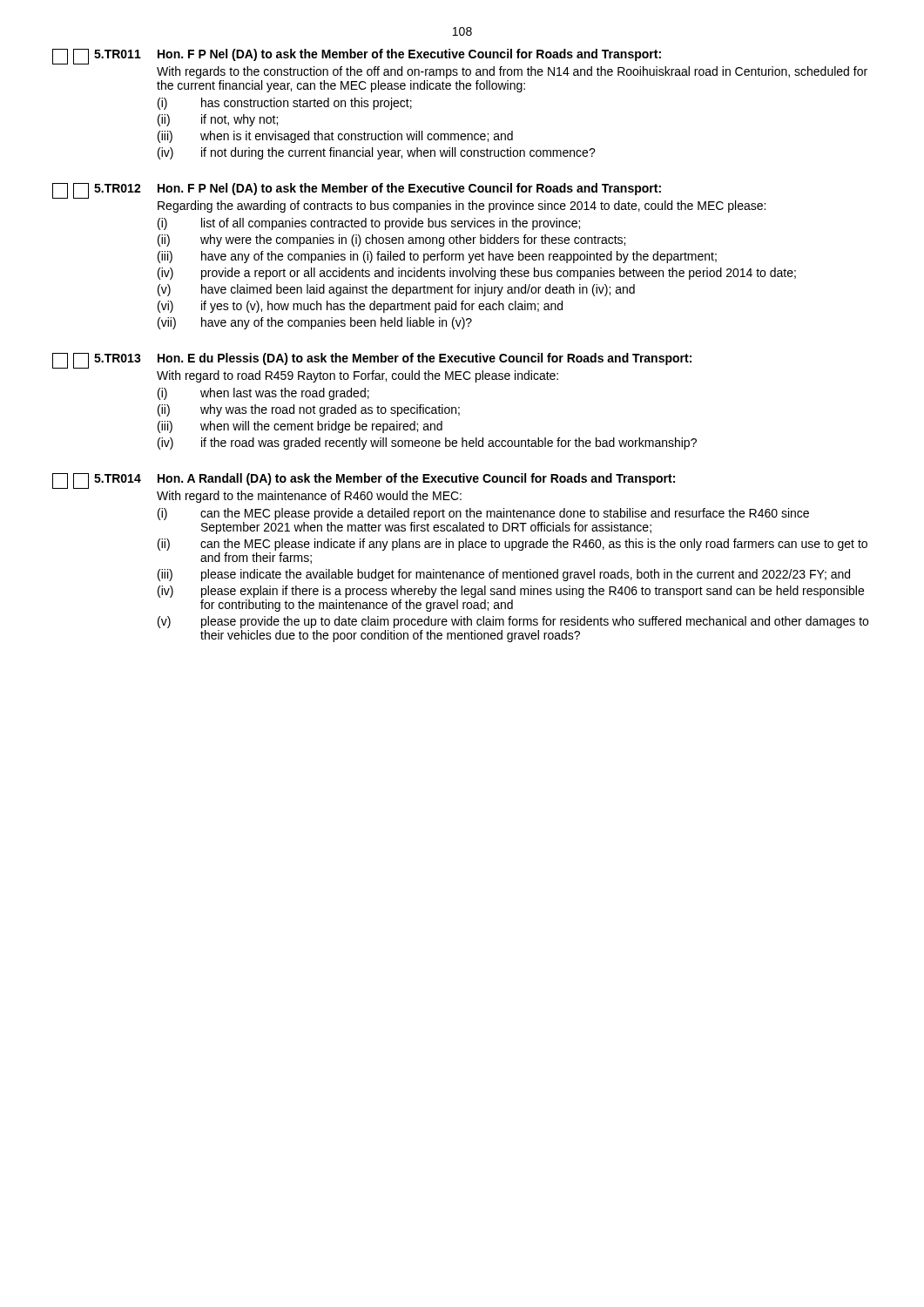The height and width of the screenshot is (1307, 924).
Task: Find the section header that reads "Hon. A Randall (DA) to ask the"
Action: tap(514, 557)
